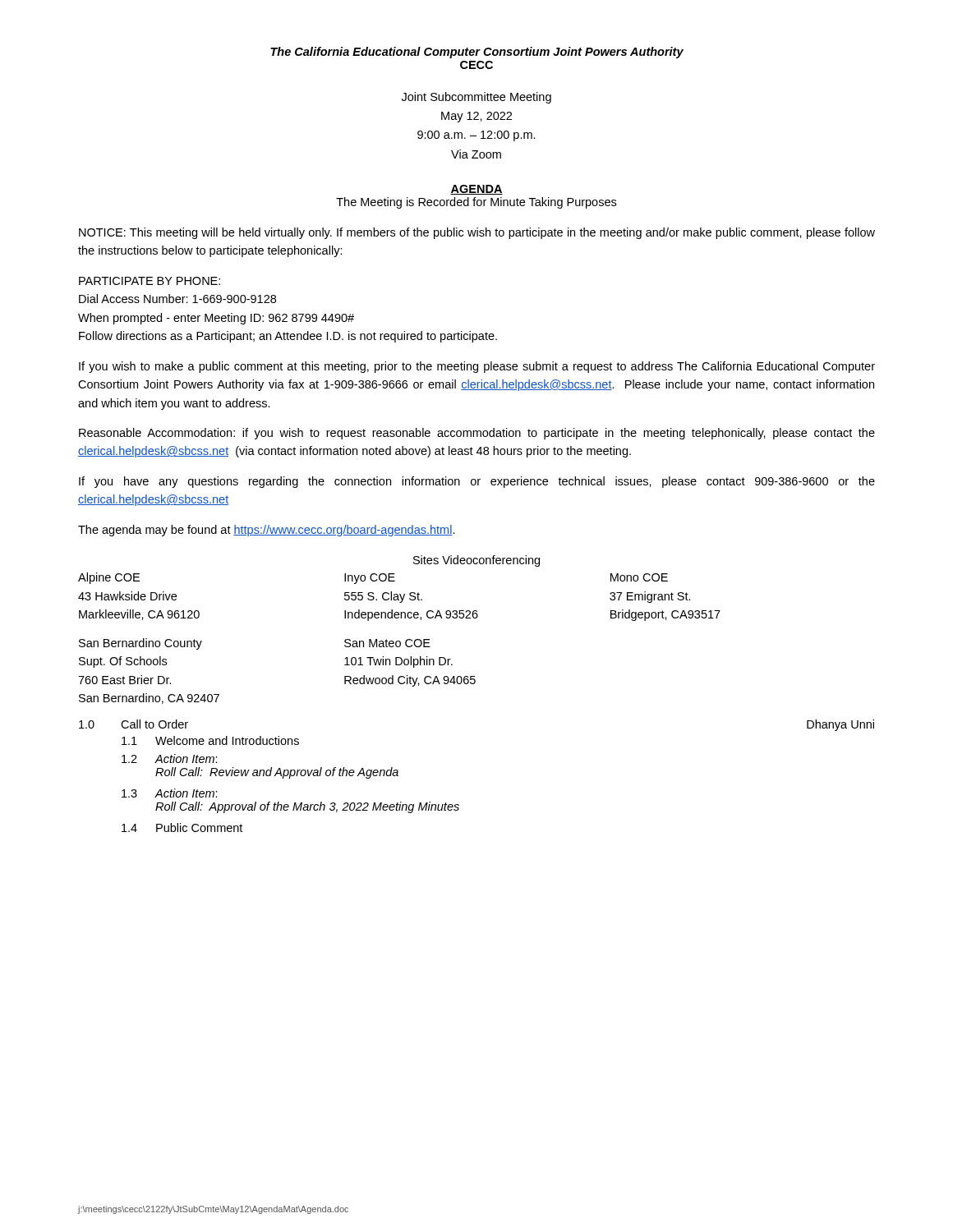This screenshot has height=1232, width=953.
Task: Find the text block that says "If you wish"
Action: tap(476, 384)
